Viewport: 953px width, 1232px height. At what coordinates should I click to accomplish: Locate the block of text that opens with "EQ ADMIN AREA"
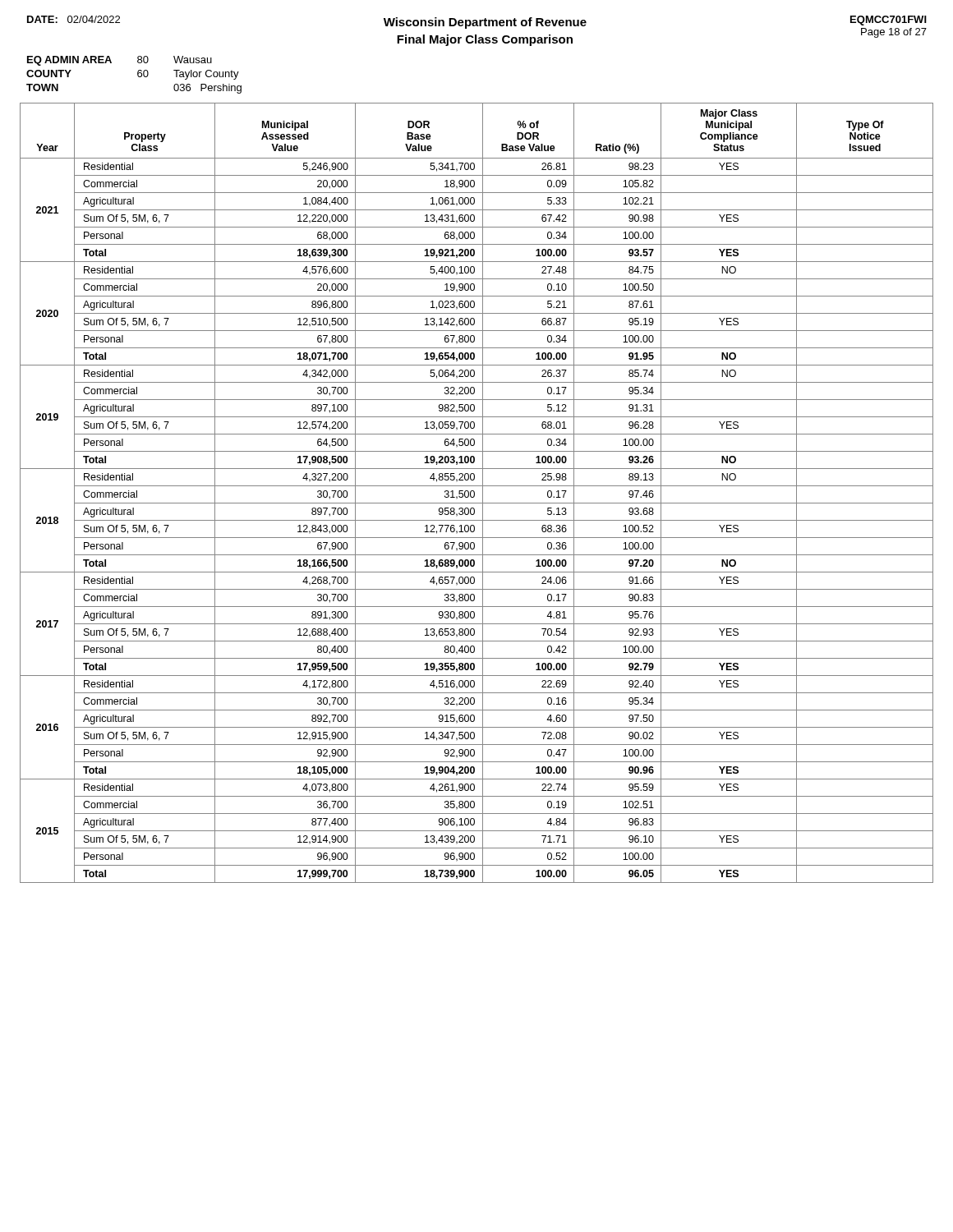point(134,74)
